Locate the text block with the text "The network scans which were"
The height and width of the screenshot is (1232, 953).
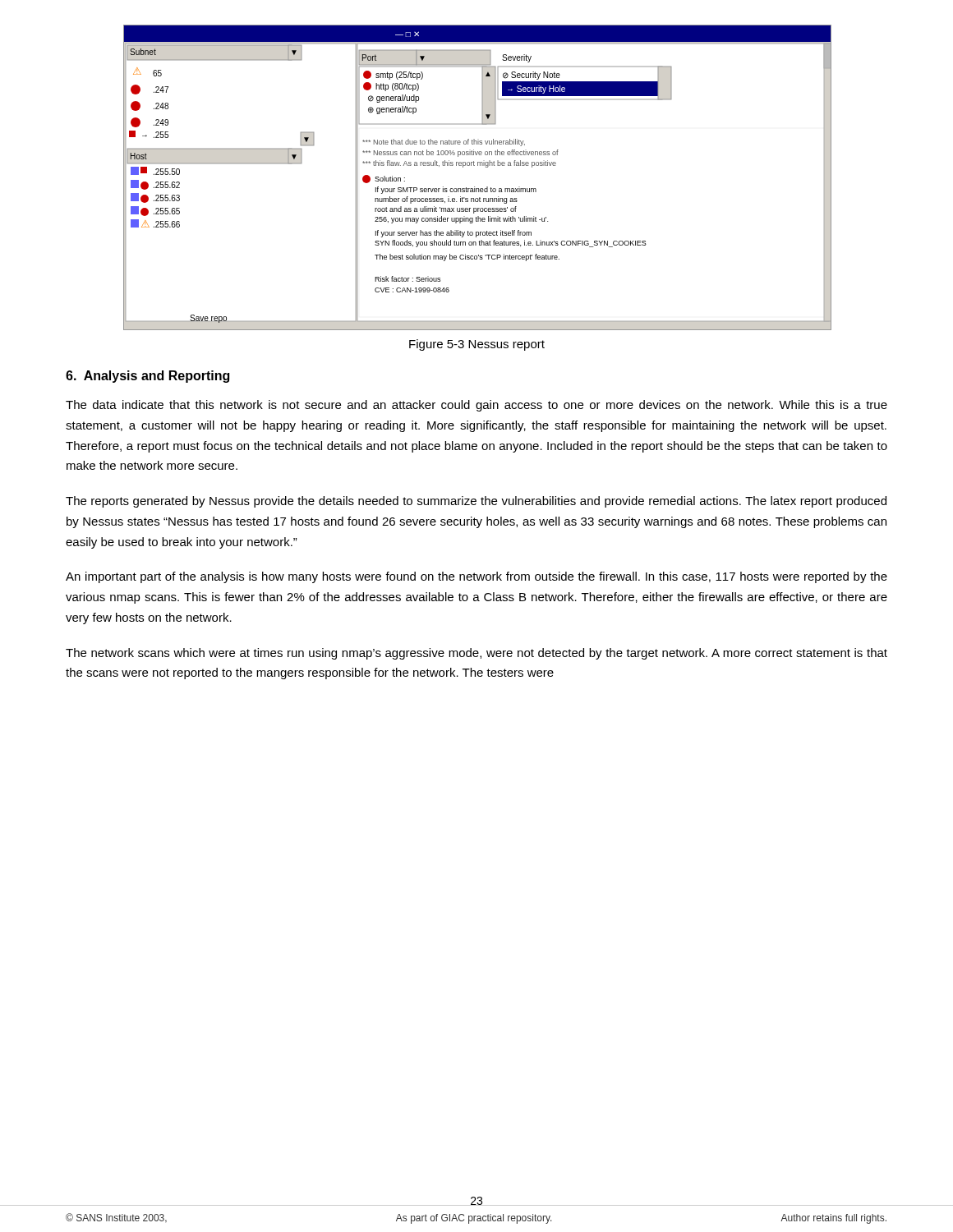(476, 662)
